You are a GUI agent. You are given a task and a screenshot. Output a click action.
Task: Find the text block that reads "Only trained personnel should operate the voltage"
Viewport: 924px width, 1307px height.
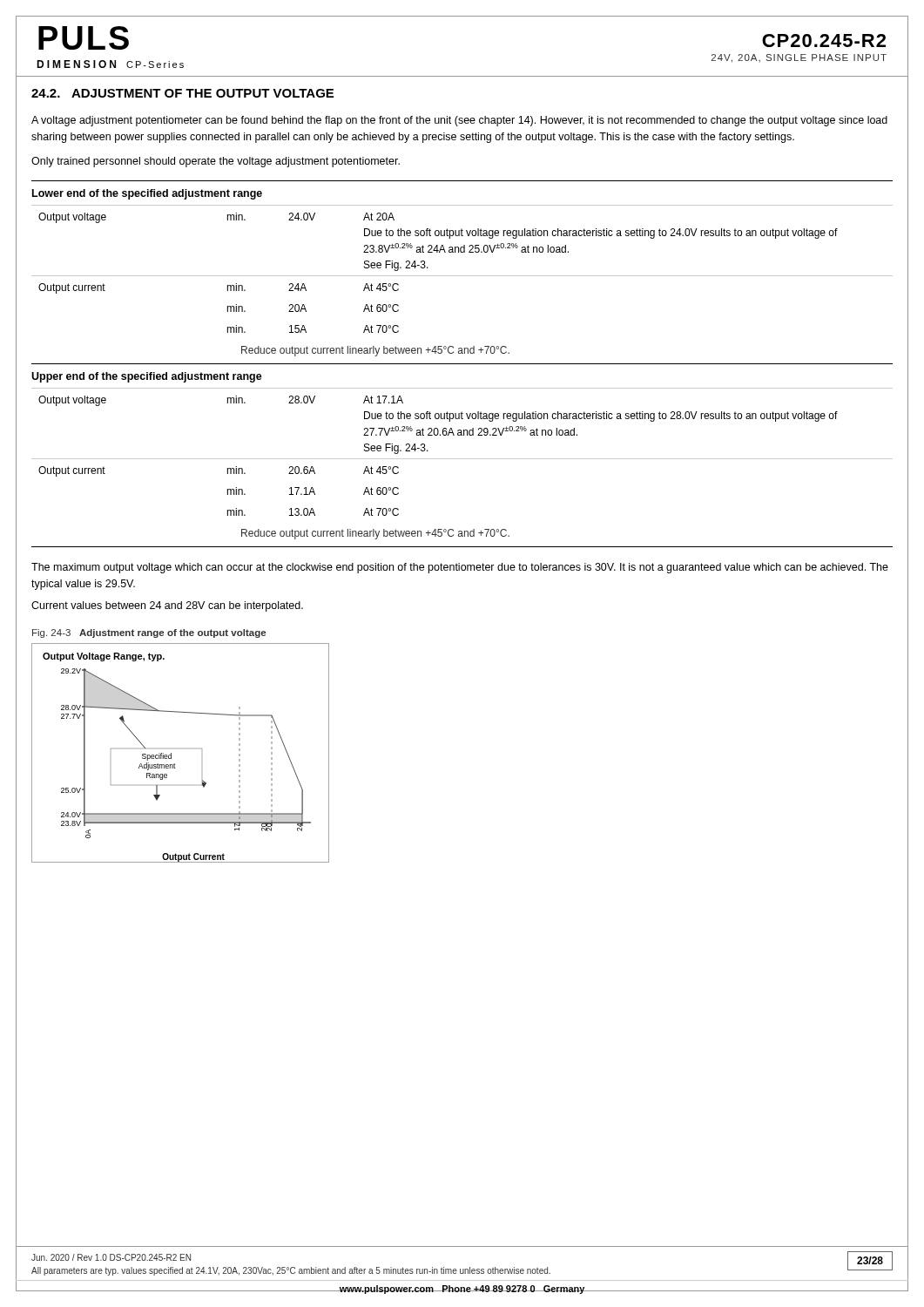(216, 161)
